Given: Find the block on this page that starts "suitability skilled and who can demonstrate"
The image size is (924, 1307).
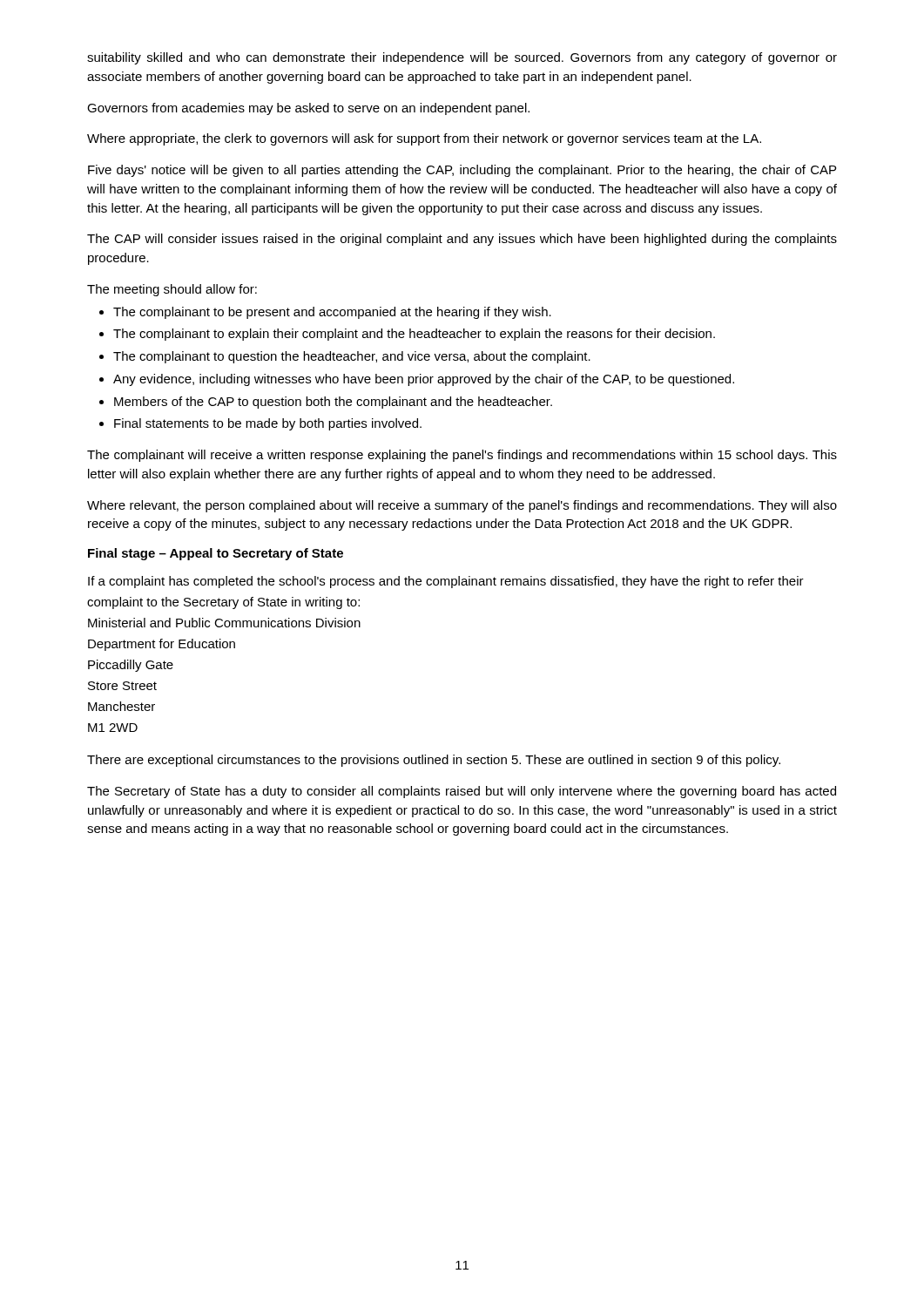Looking at the screenshot, I should pyautogui.click(x=462, y=67).
